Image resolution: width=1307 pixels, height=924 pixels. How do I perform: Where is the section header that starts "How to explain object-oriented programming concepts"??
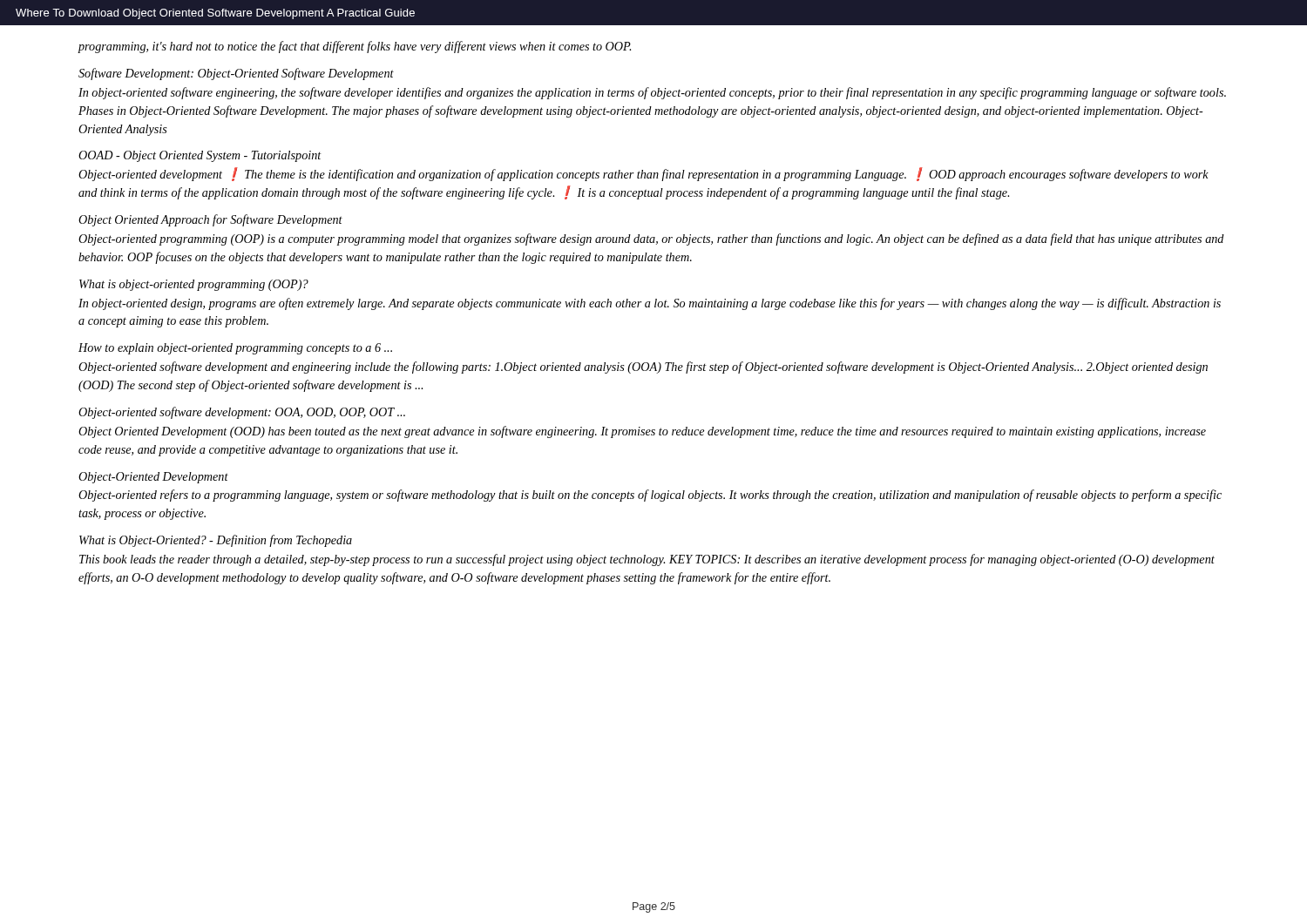tap(236, 348)
